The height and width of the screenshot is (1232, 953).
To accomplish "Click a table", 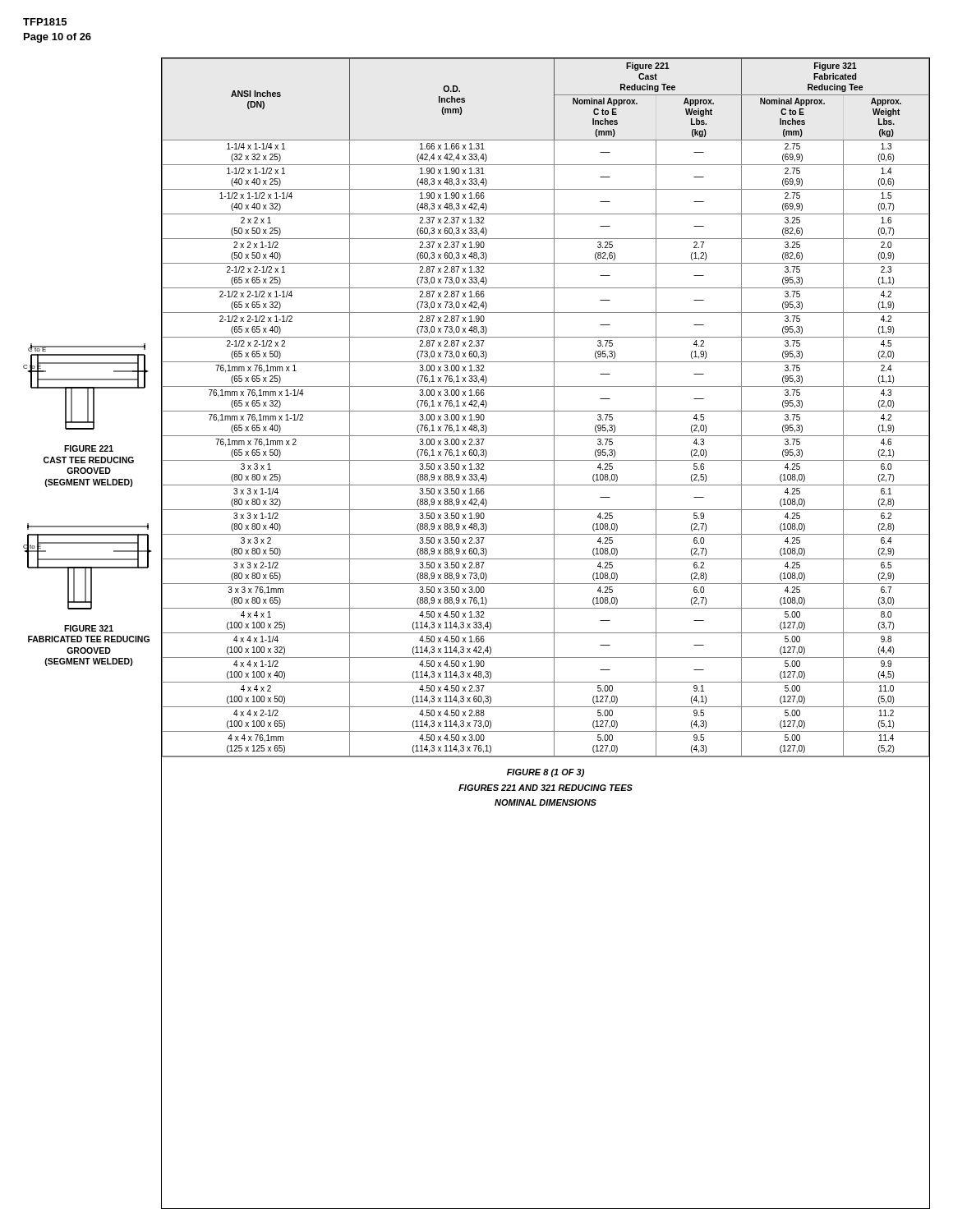I will point(545,407).
